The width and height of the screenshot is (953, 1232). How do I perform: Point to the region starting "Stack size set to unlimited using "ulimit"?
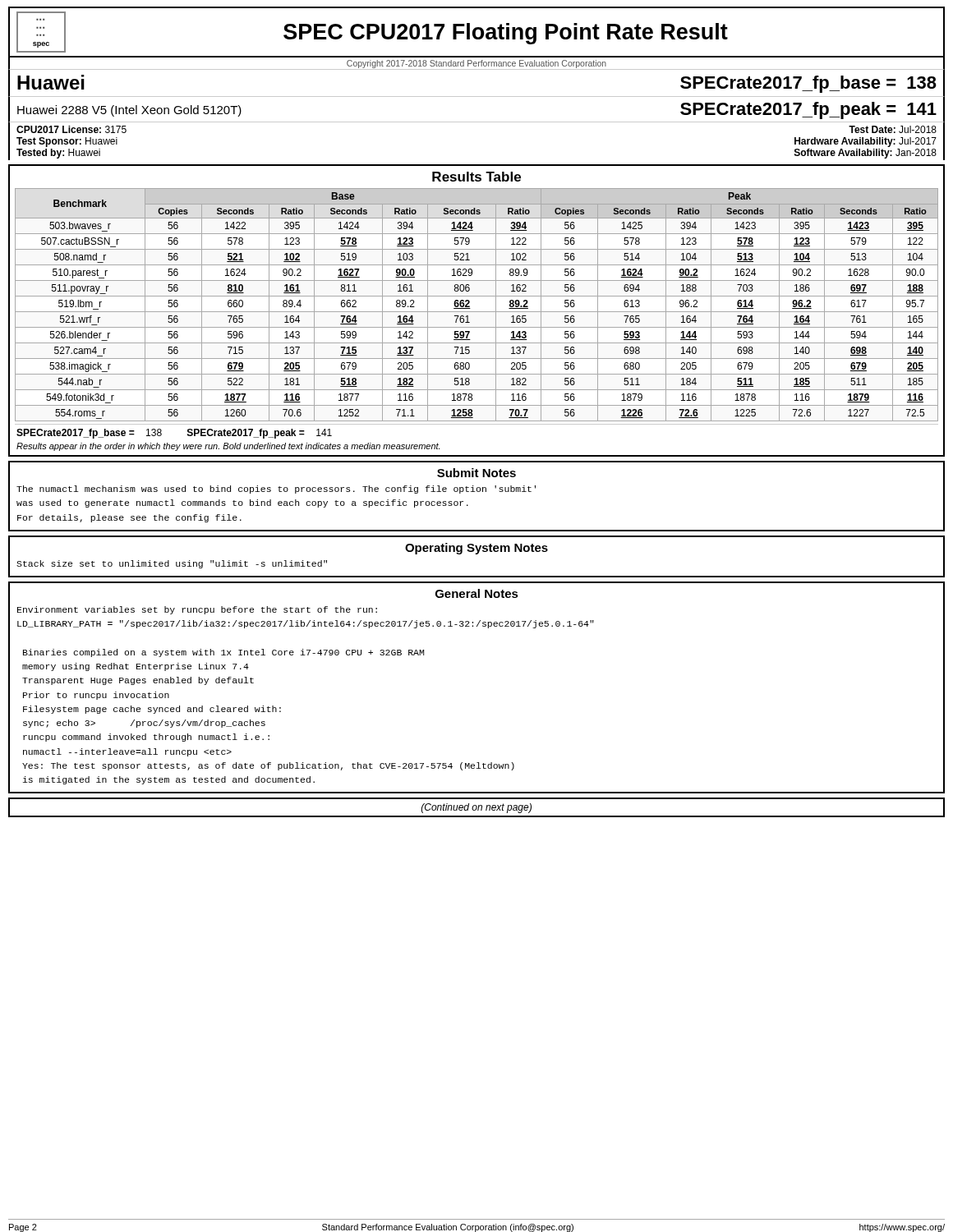tap(172, 564)
